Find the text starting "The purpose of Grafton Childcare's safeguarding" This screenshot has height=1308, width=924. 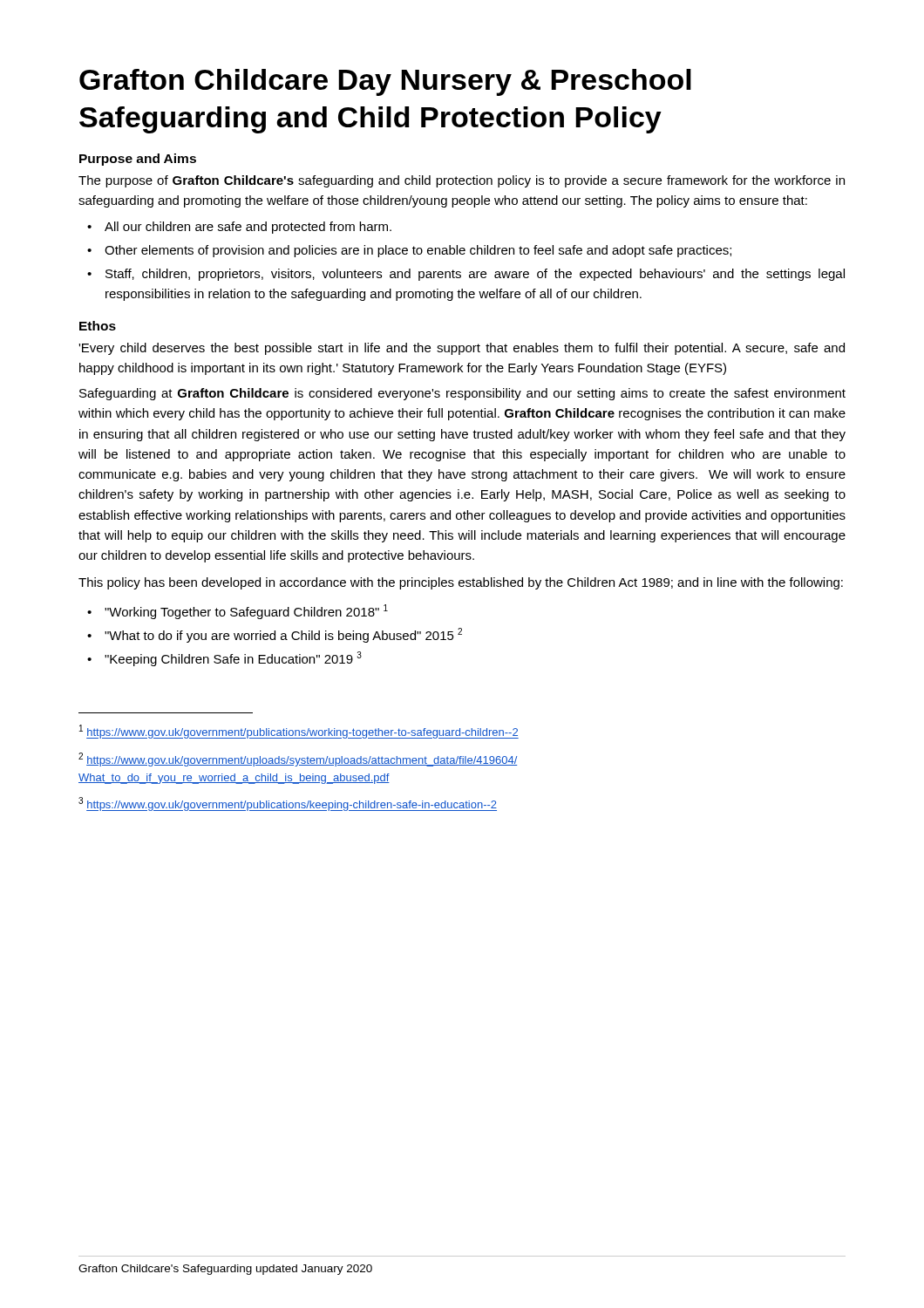pos(462,190)
